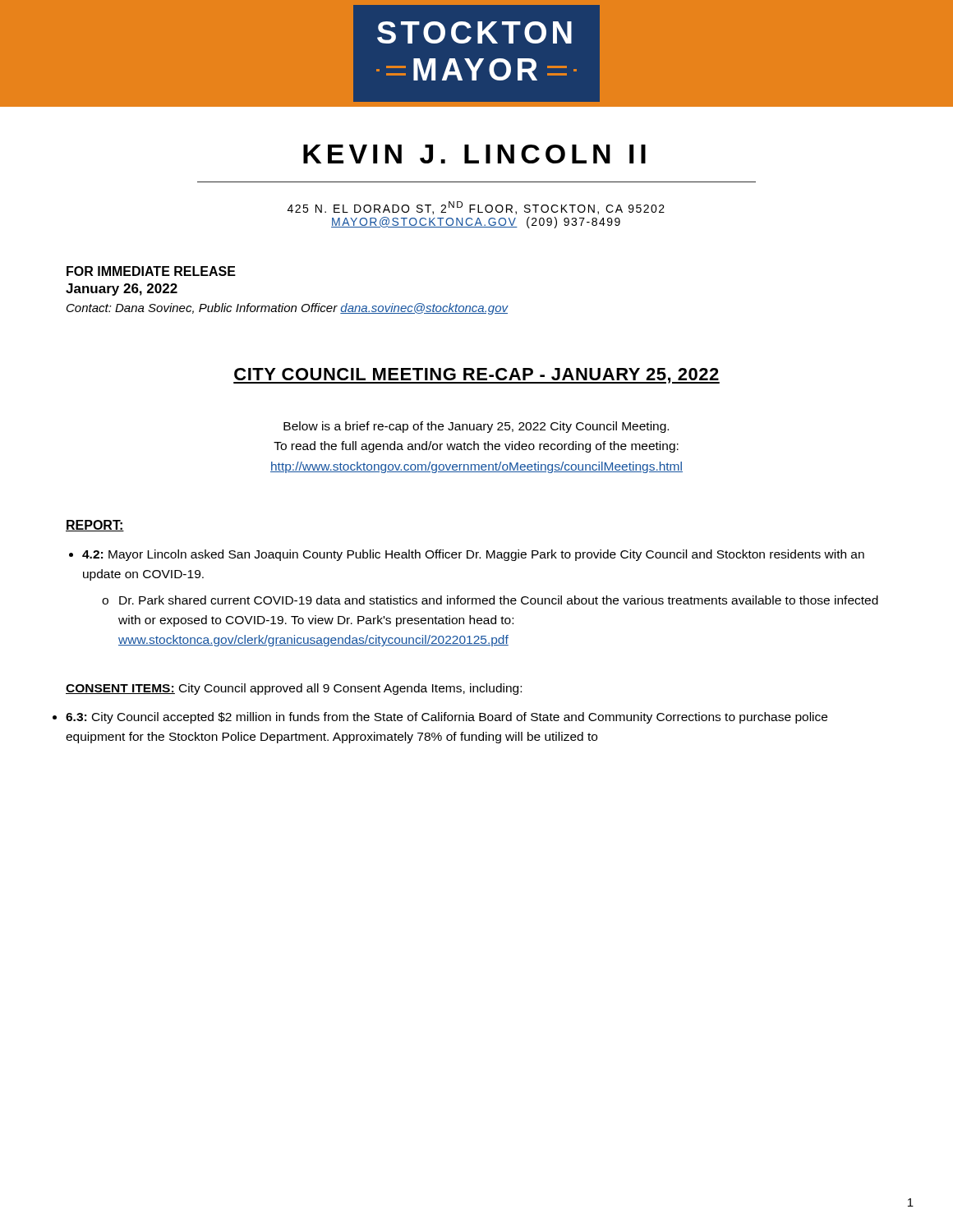Navigate to the text starting "January 26, 2022"
The width and height of the screenshot is (953, 1232).
(122, 288)
